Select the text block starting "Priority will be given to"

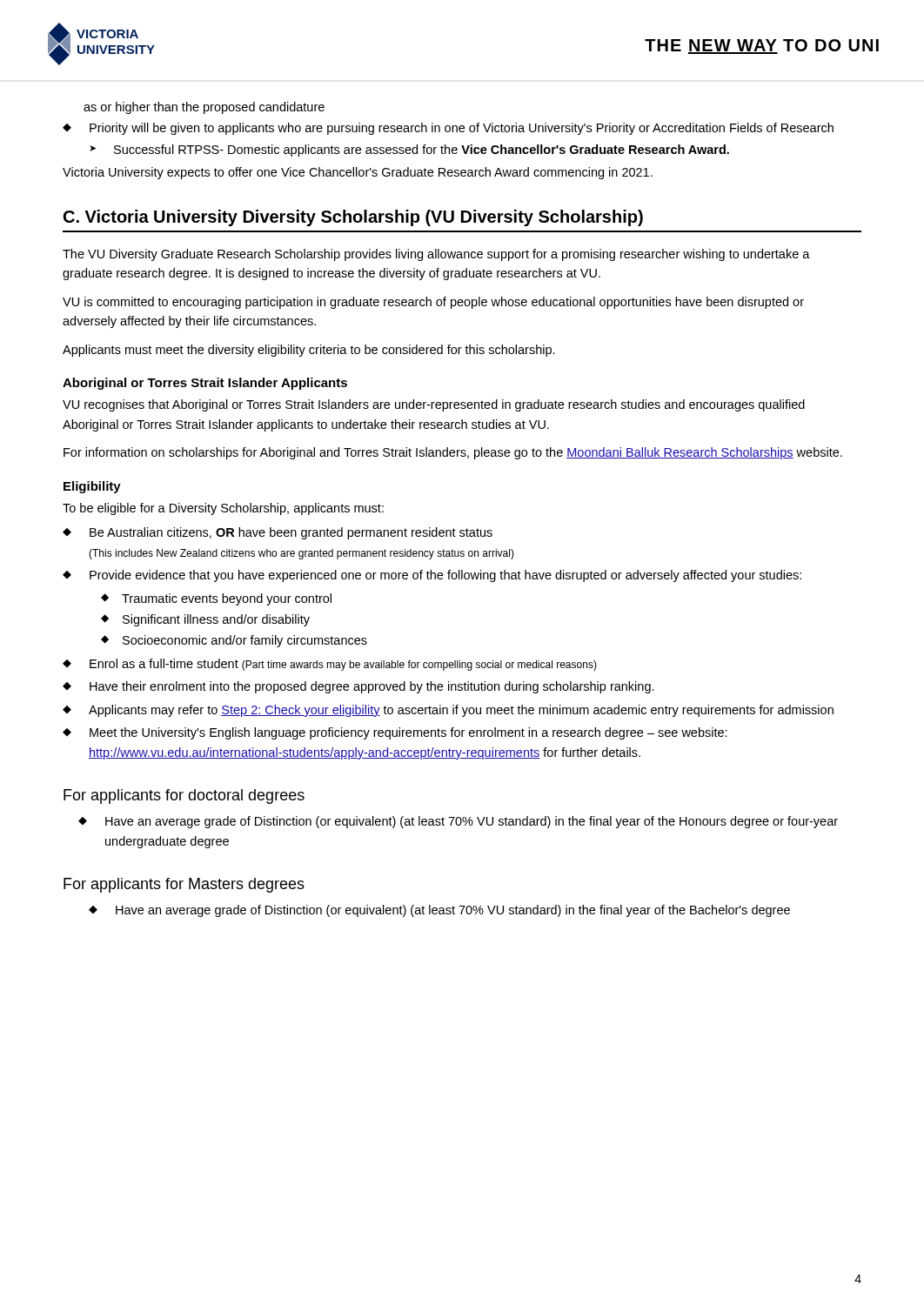pos(475,140)
